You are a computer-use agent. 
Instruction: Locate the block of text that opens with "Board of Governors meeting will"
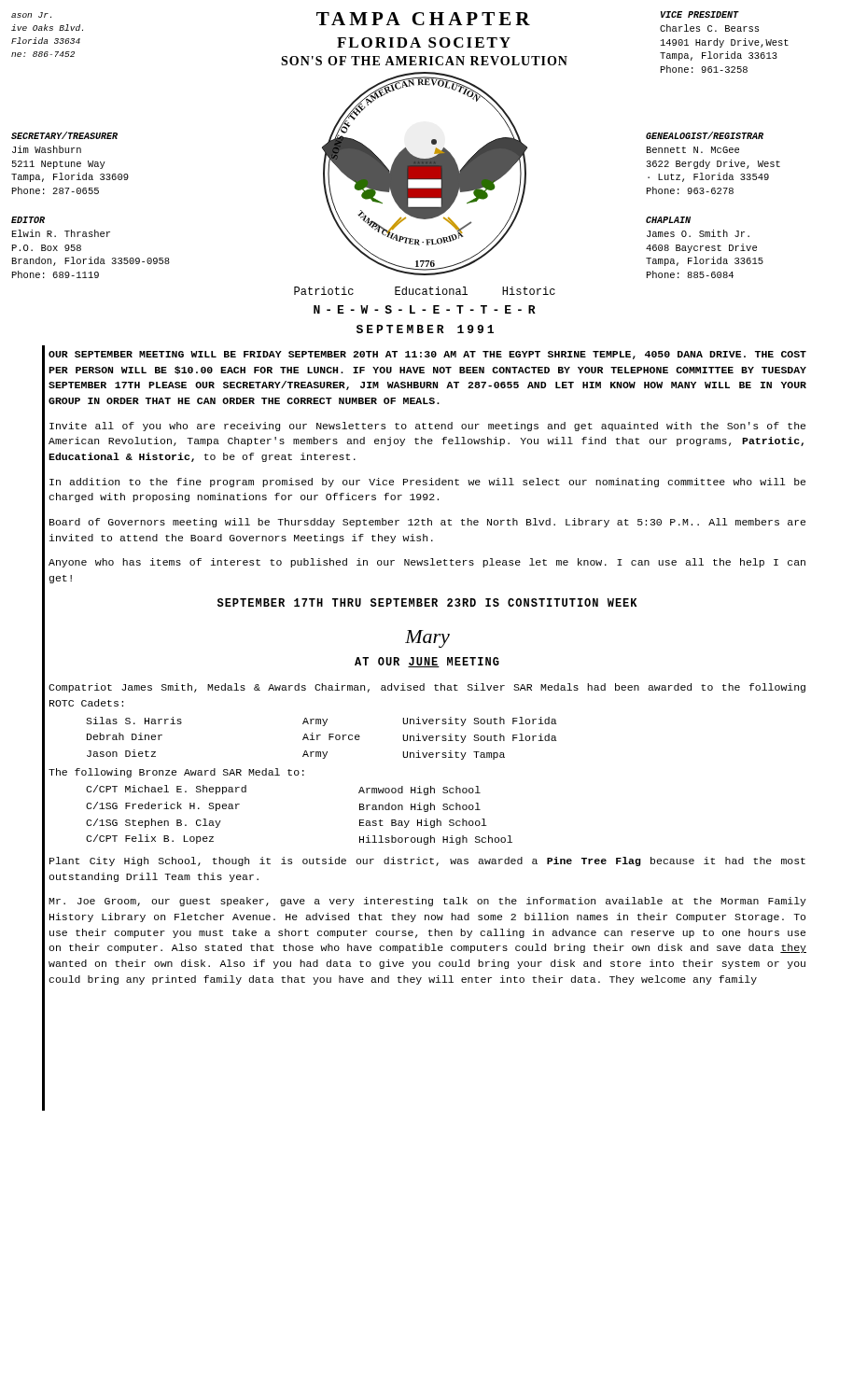point(427,530)
